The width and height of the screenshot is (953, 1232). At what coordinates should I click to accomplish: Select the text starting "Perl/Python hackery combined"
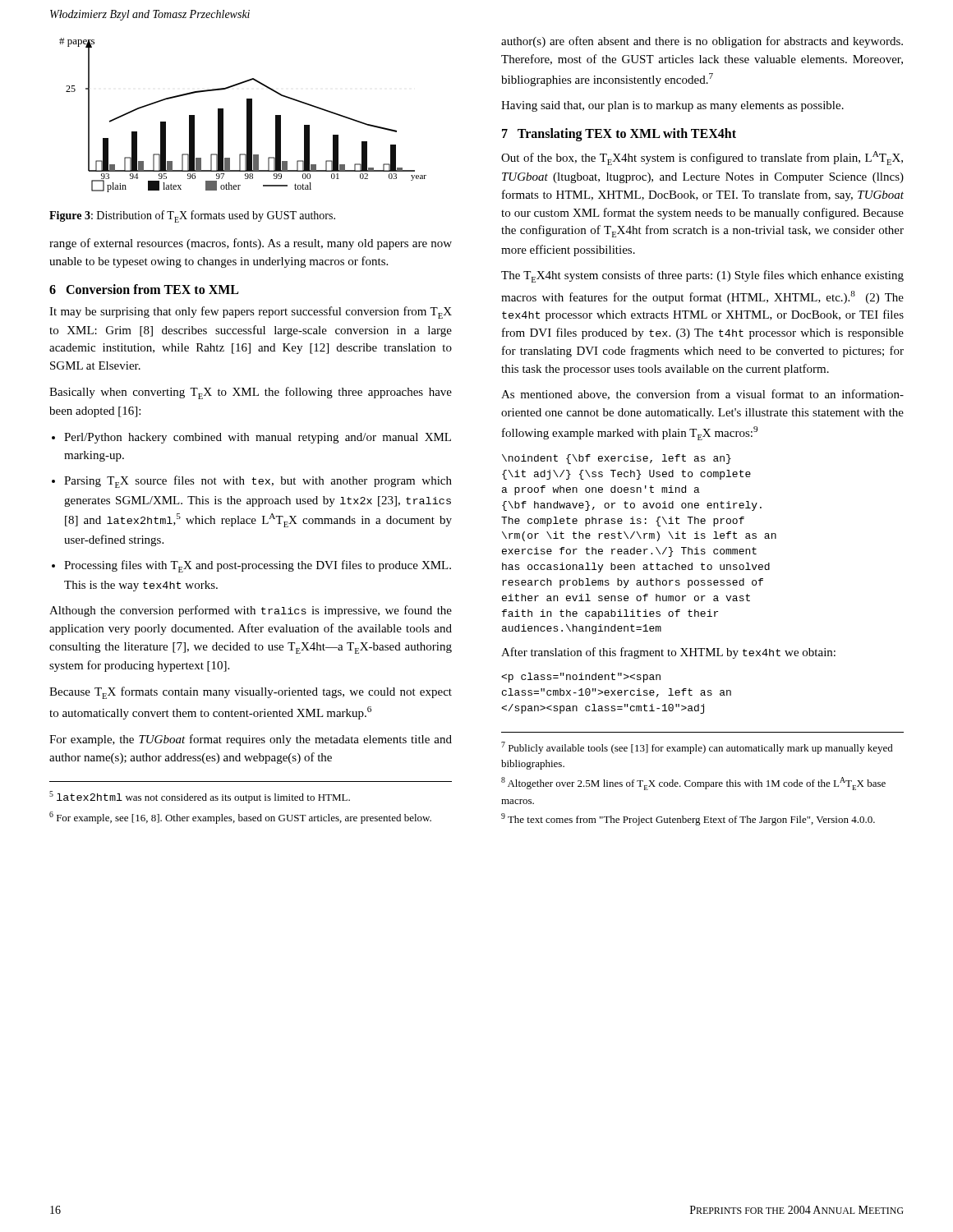pos(258,447)
